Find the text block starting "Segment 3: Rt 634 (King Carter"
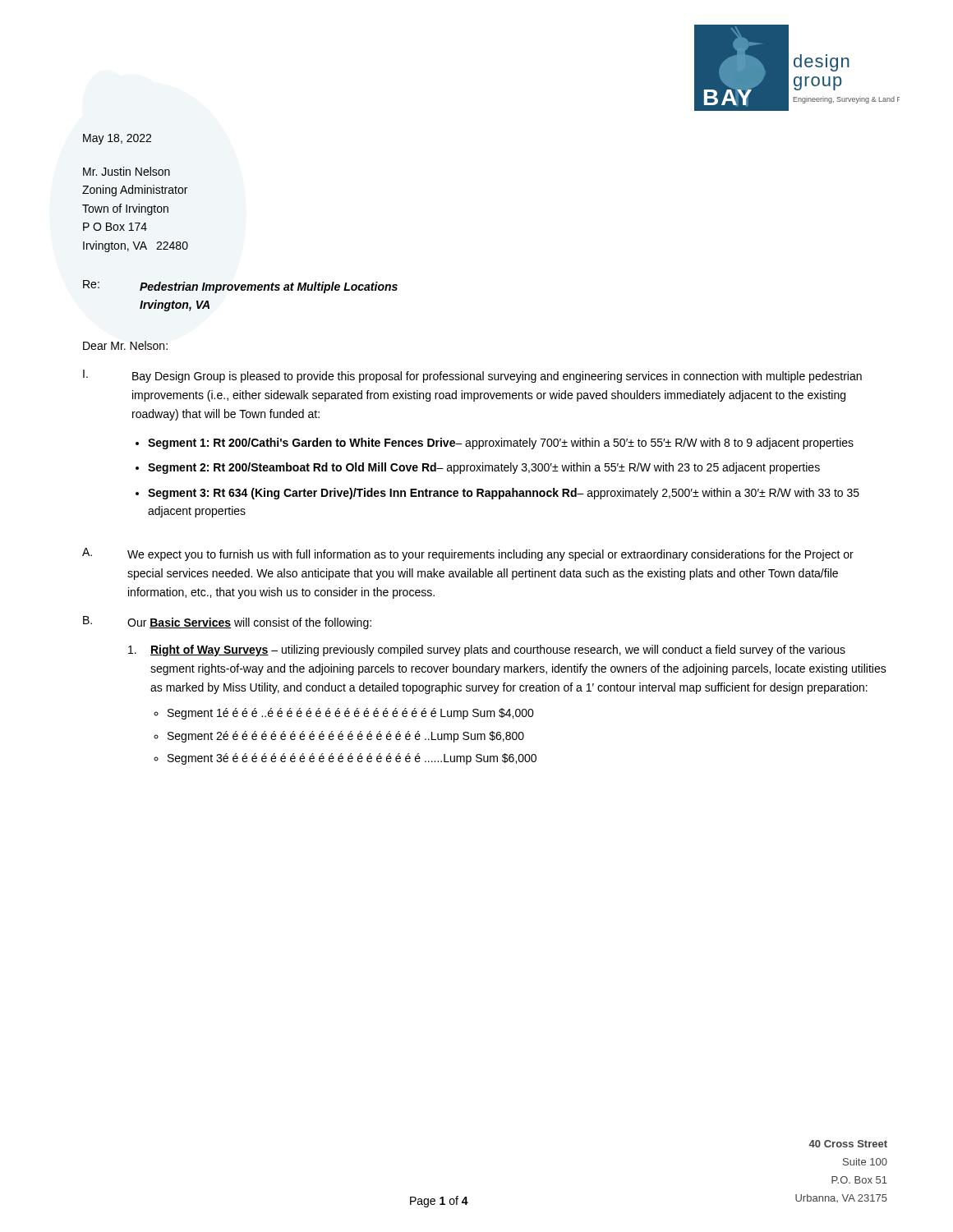 [x=504, y=502]
